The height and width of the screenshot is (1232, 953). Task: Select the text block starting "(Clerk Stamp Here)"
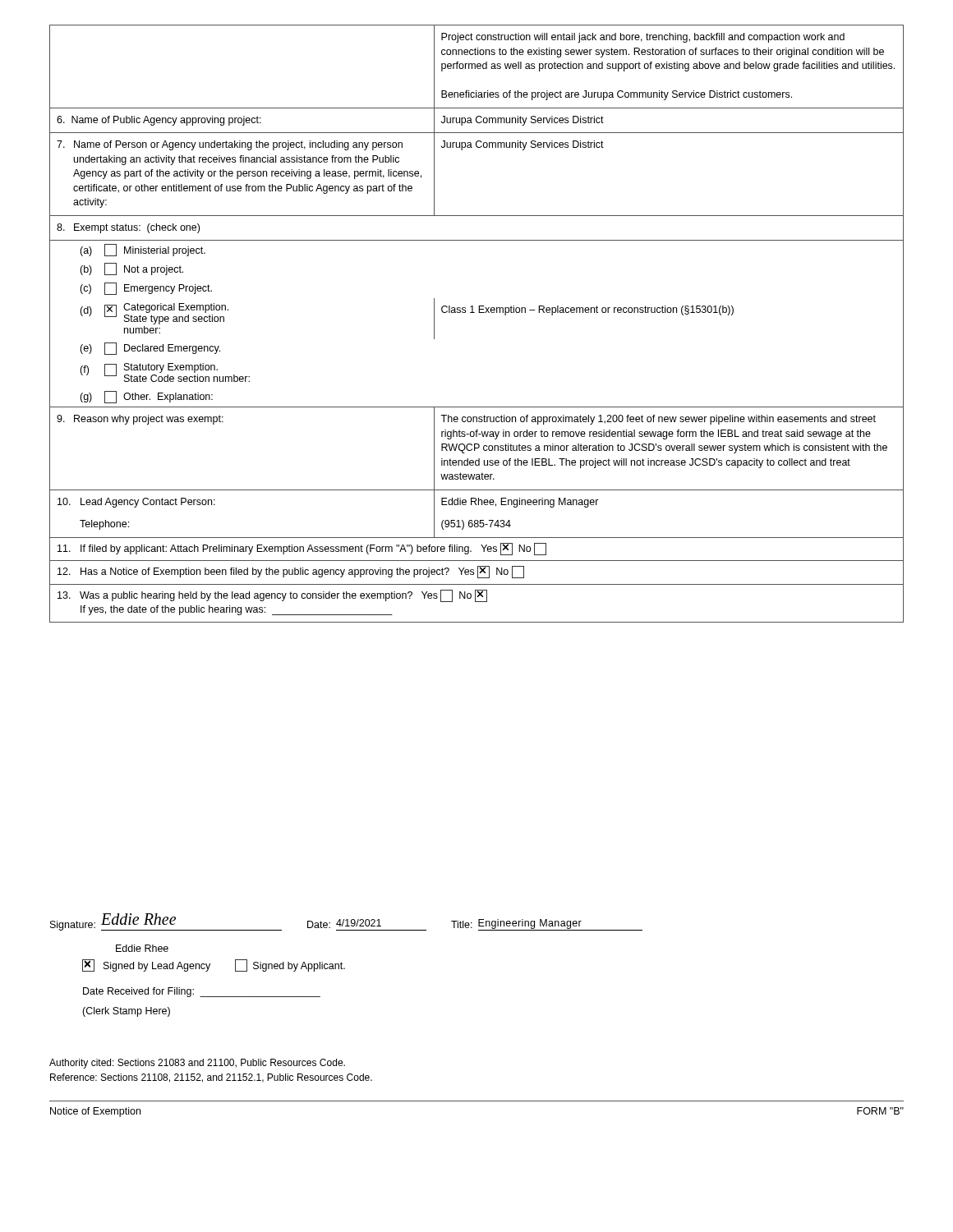126,1011
